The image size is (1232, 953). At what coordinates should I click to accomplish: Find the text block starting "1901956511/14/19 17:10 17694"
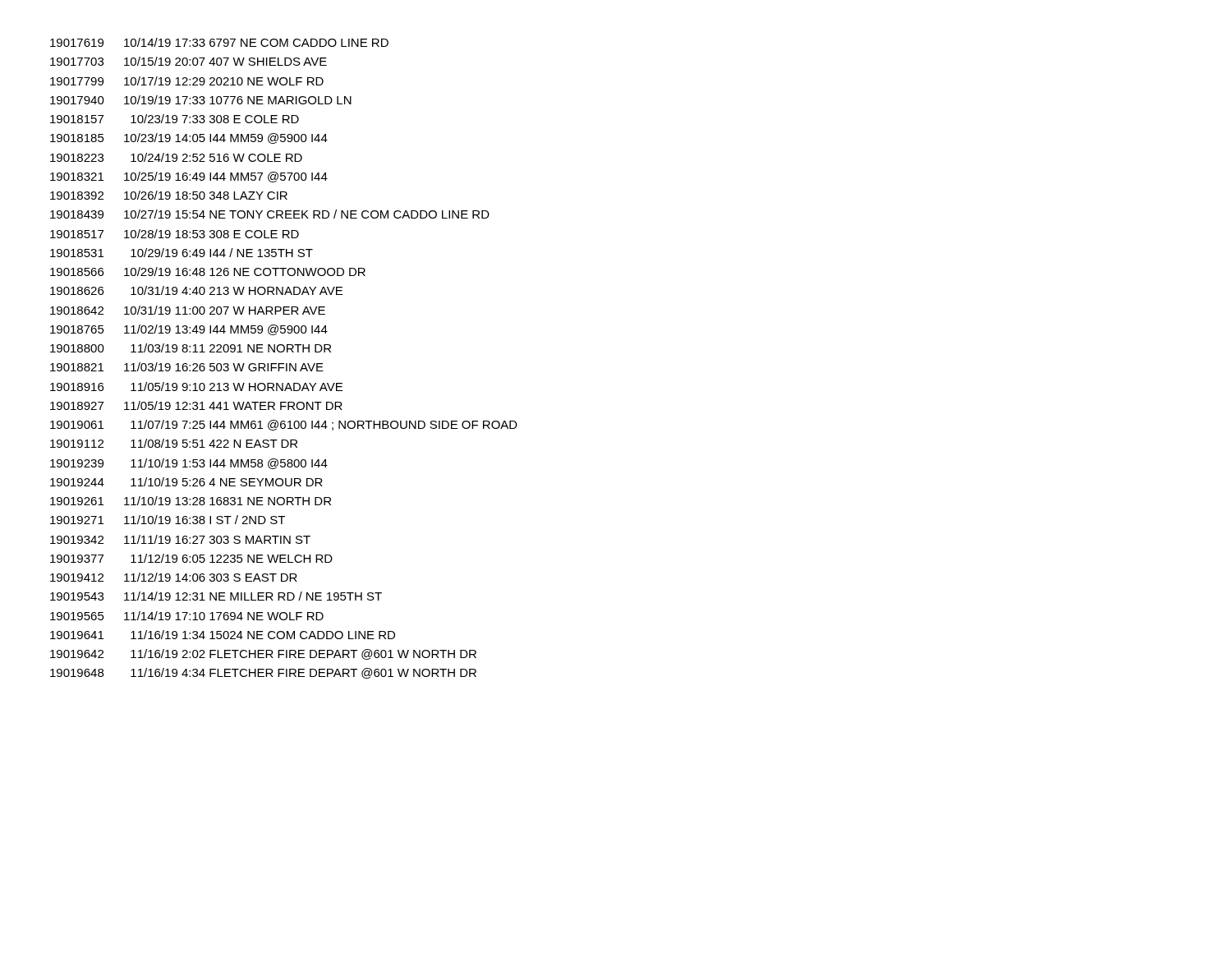(x=187, y=615)
